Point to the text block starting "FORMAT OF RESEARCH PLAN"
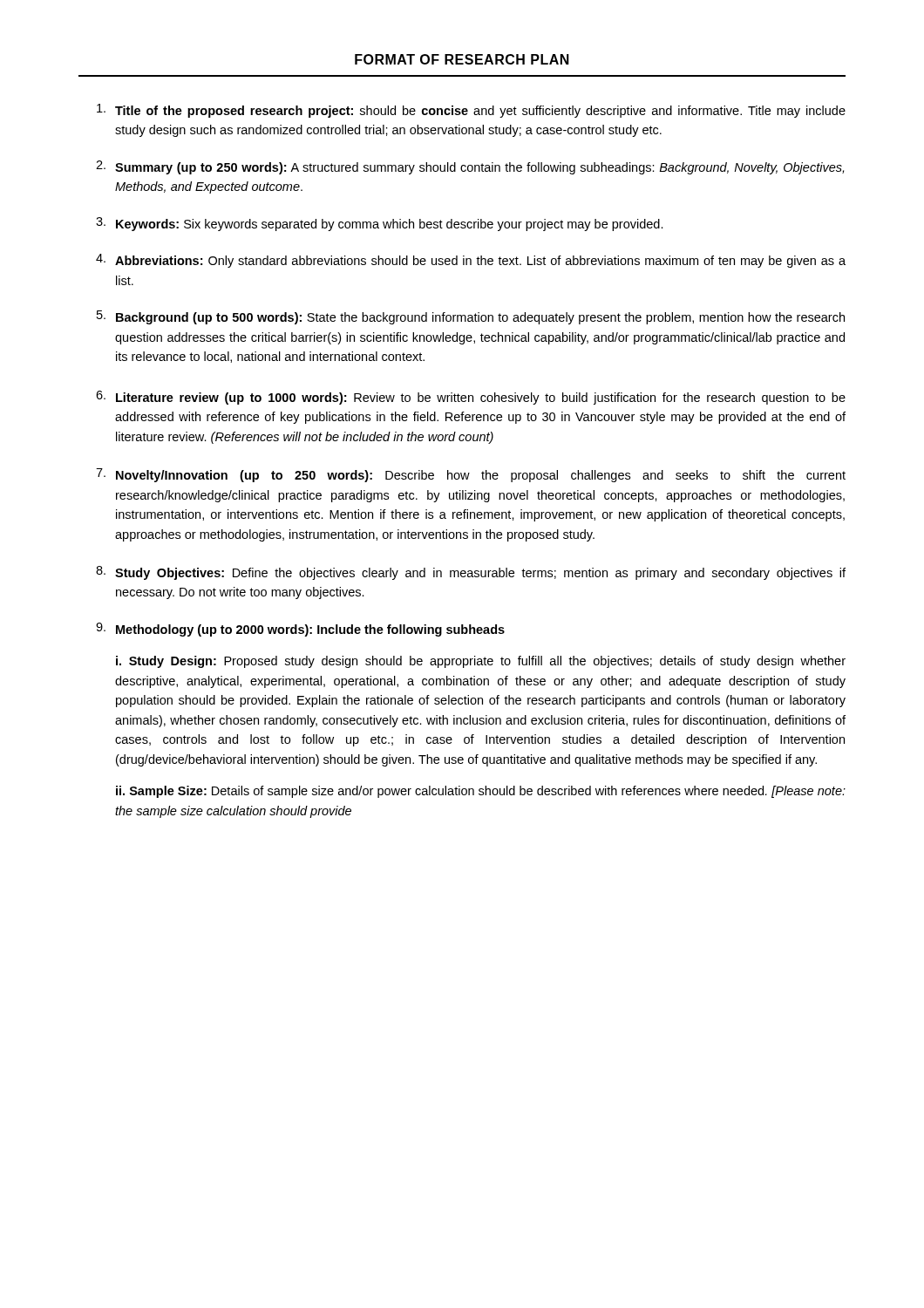The height and width of the screenshot is (1308, 924). 462,60
